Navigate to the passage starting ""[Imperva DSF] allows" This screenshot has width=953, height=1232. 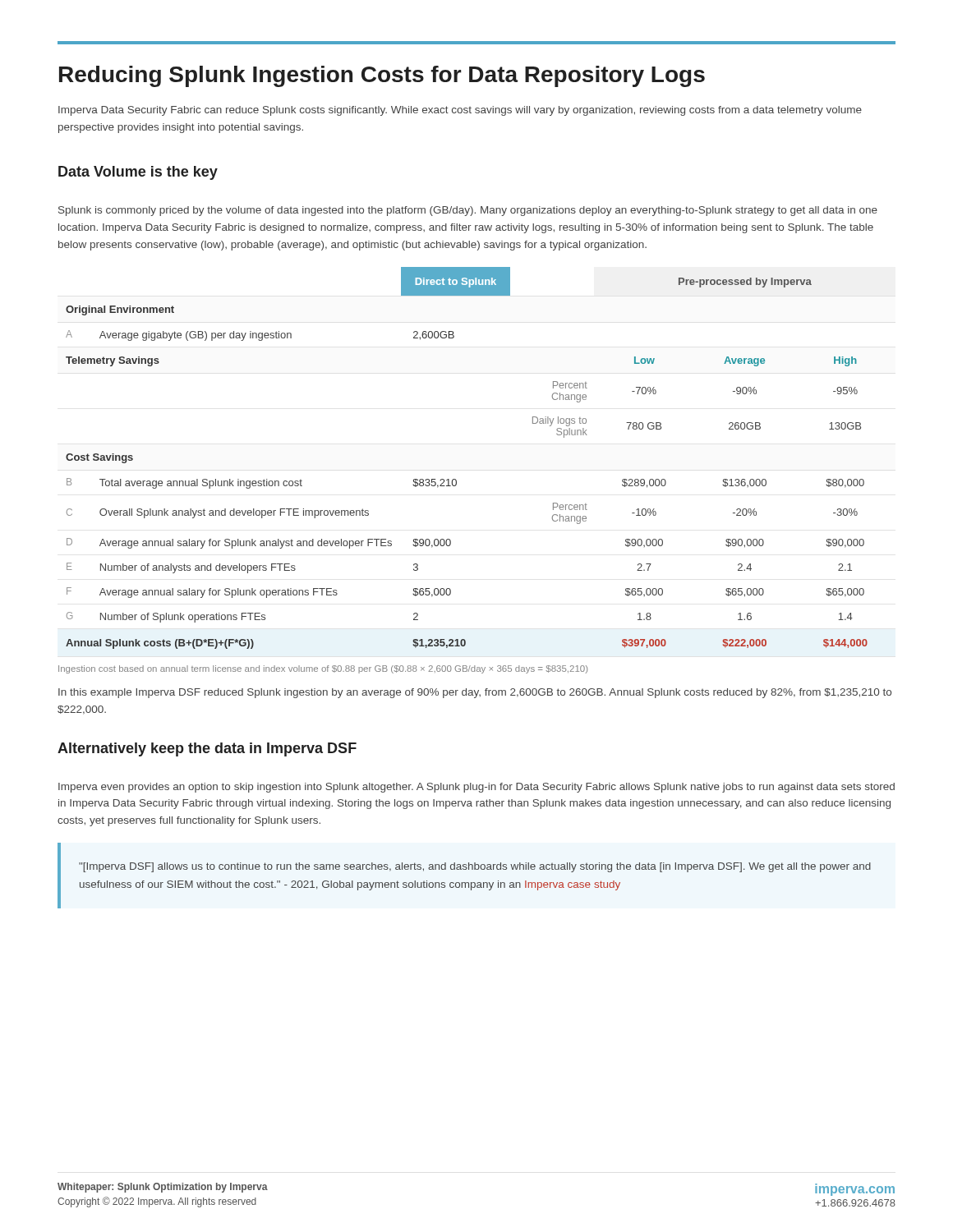(x=476, y=875)
